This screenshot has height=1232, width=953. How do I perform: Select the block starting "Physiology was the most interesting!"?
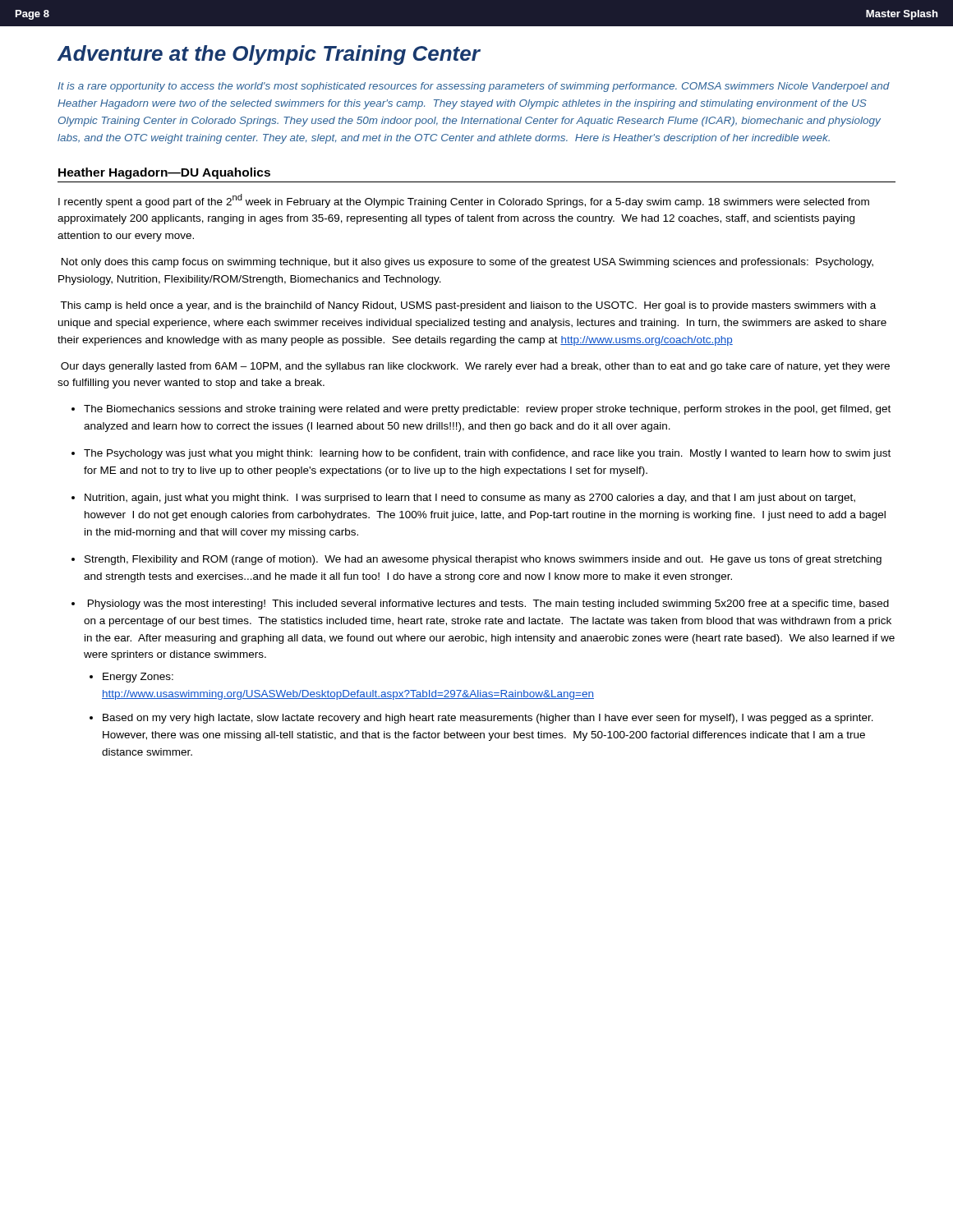tap(488, 605)
